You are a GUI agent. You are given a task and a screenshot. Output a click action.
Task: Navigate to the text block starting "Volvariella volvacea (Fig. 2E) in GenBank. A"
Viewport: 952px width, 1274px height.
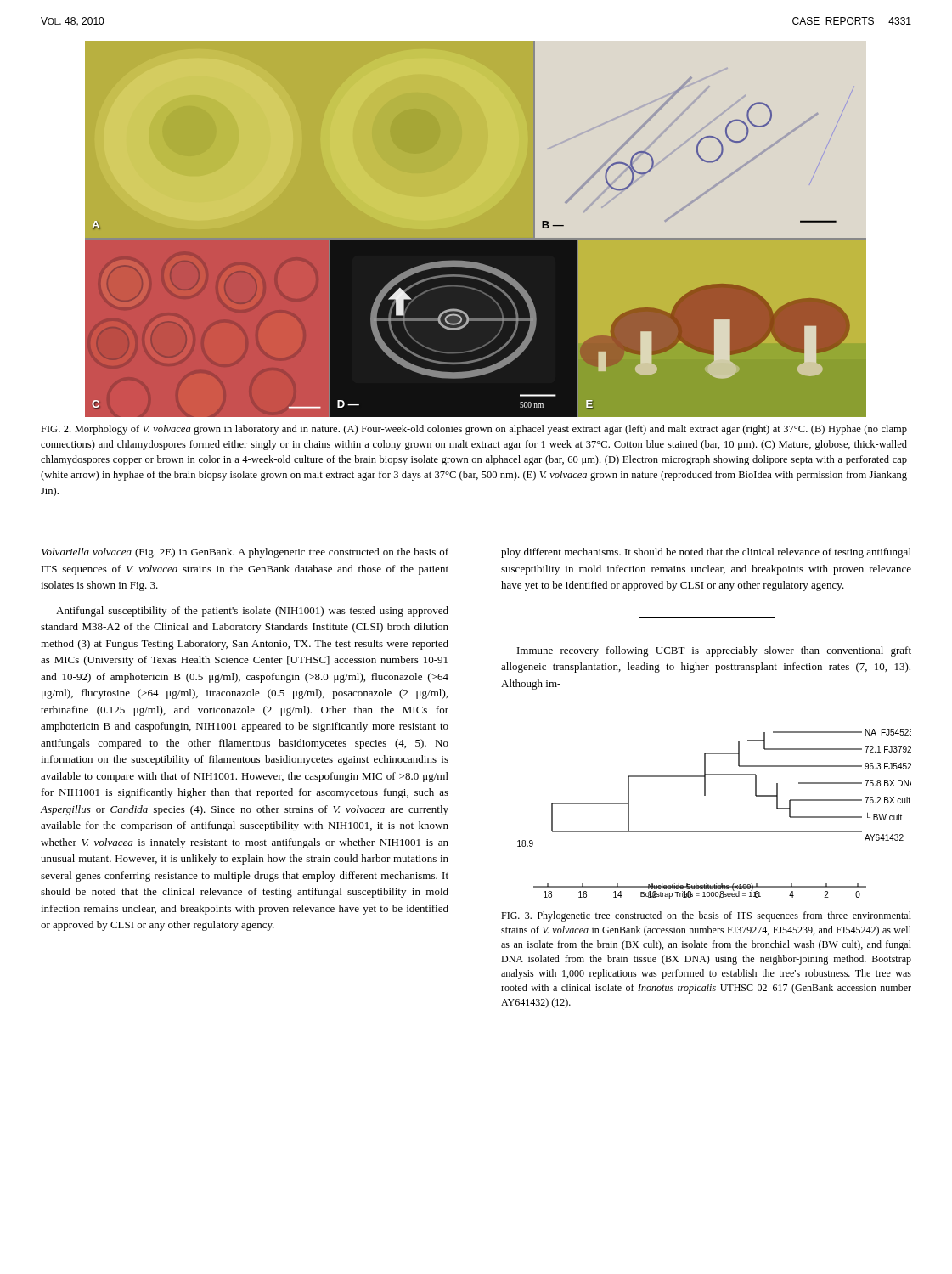click(x=245, y=738)
